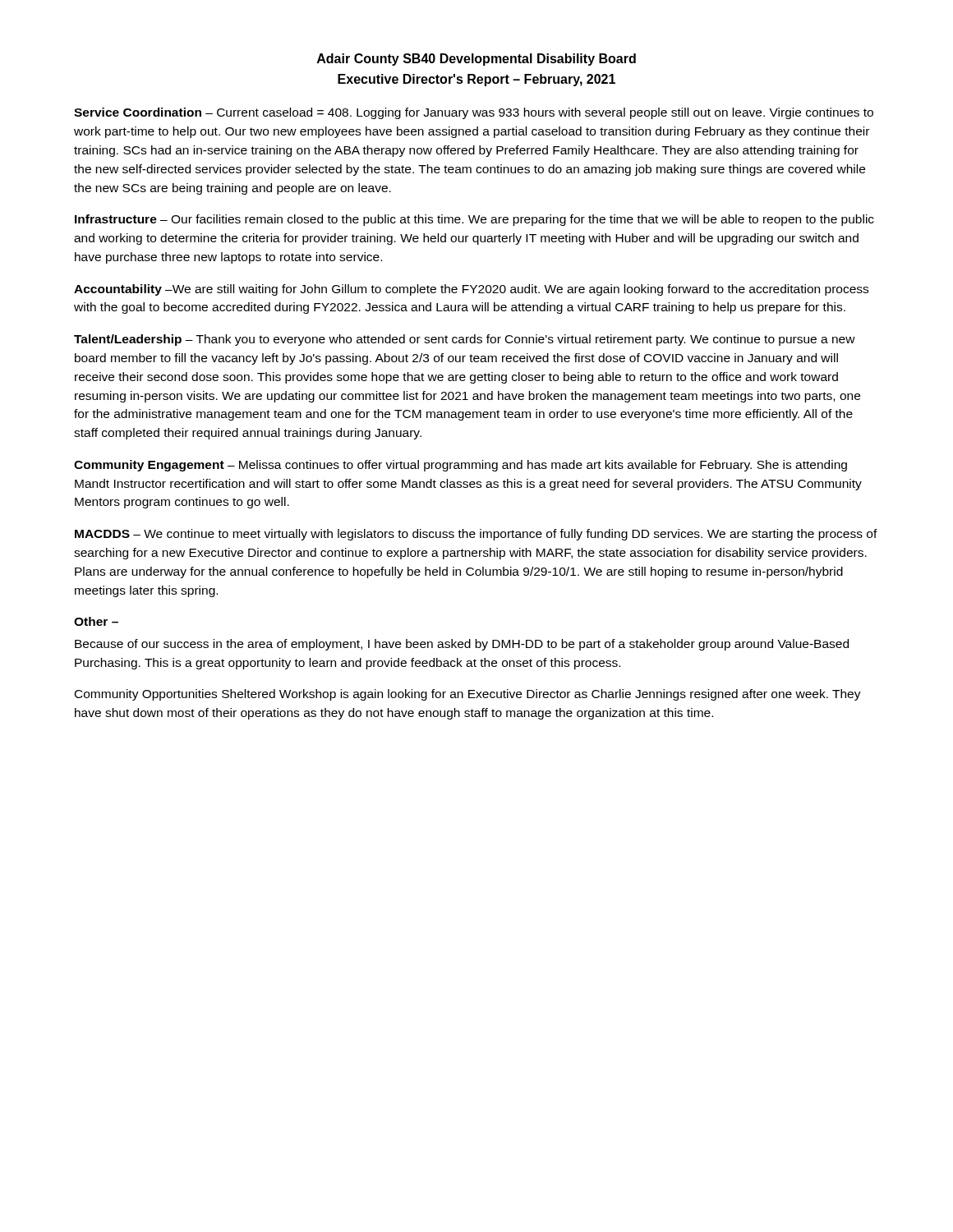Click on the text block starting "Community Engagement – Melissa continues to offer virtual"
This screenshot has height=1232, width=953.
tap(468, 483)
